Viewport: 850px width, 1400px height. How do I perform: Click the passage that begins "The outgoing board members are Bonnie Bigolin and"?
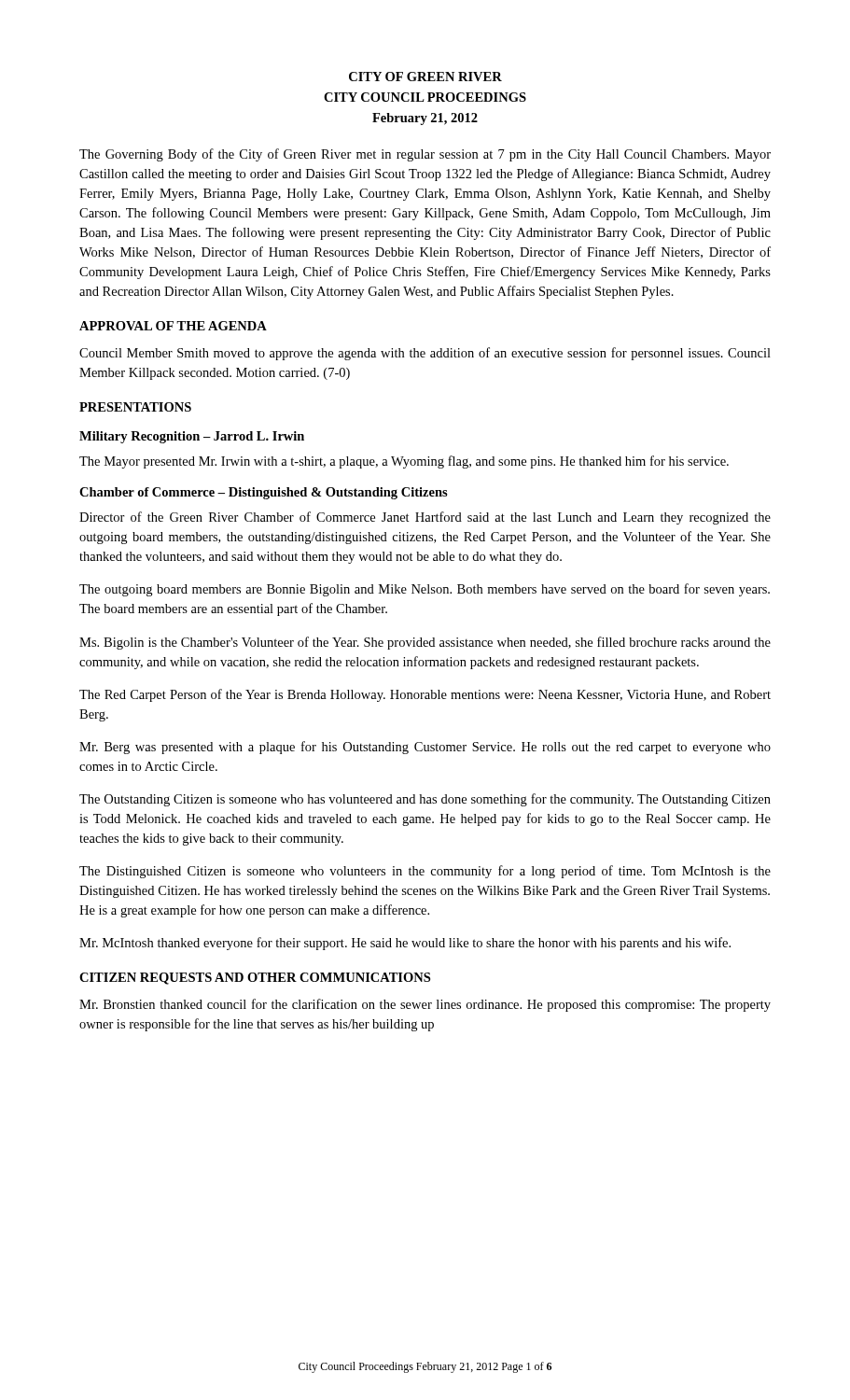tap(425, 599)
